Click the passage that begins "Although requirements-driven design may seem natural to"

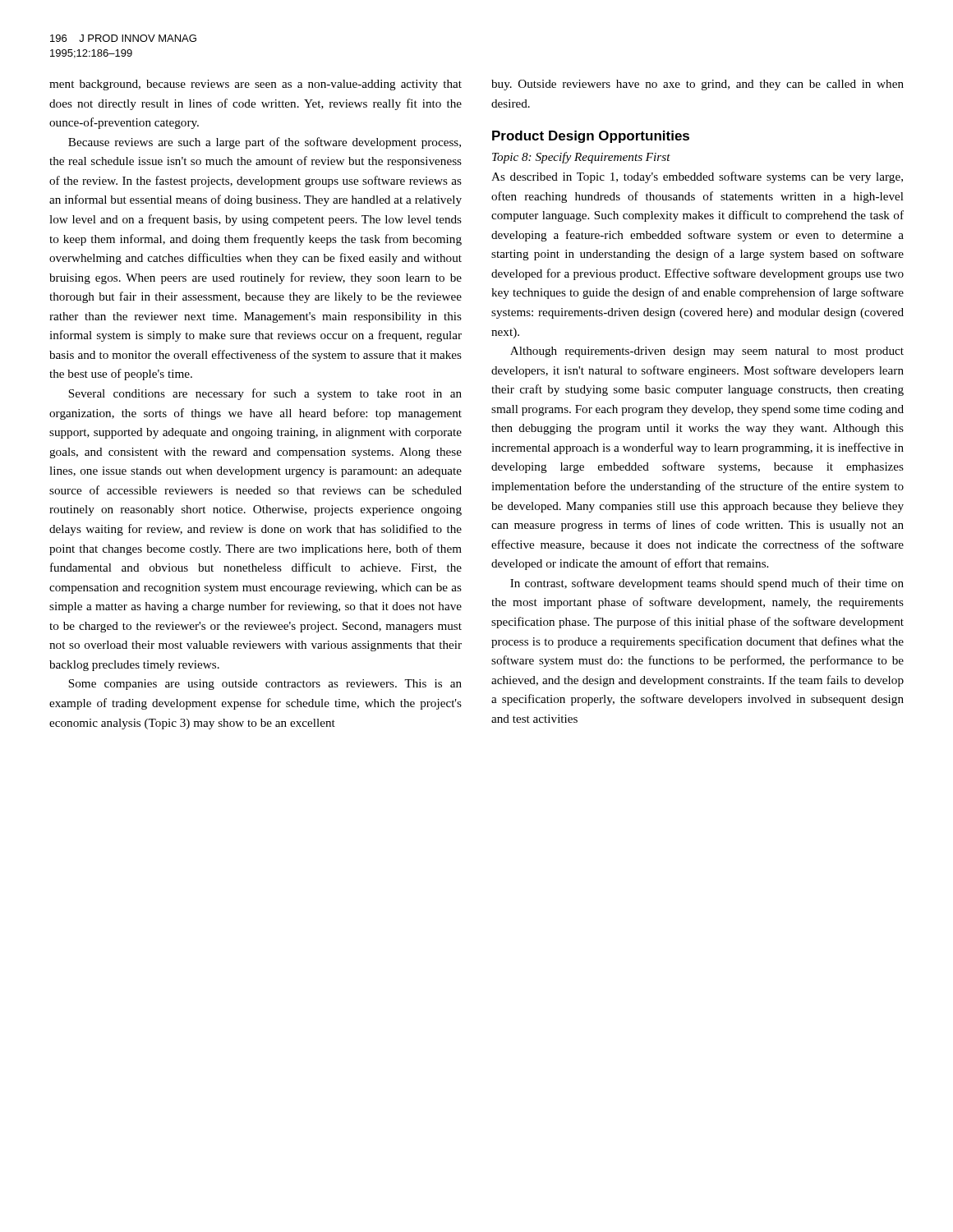click(698, 457)
